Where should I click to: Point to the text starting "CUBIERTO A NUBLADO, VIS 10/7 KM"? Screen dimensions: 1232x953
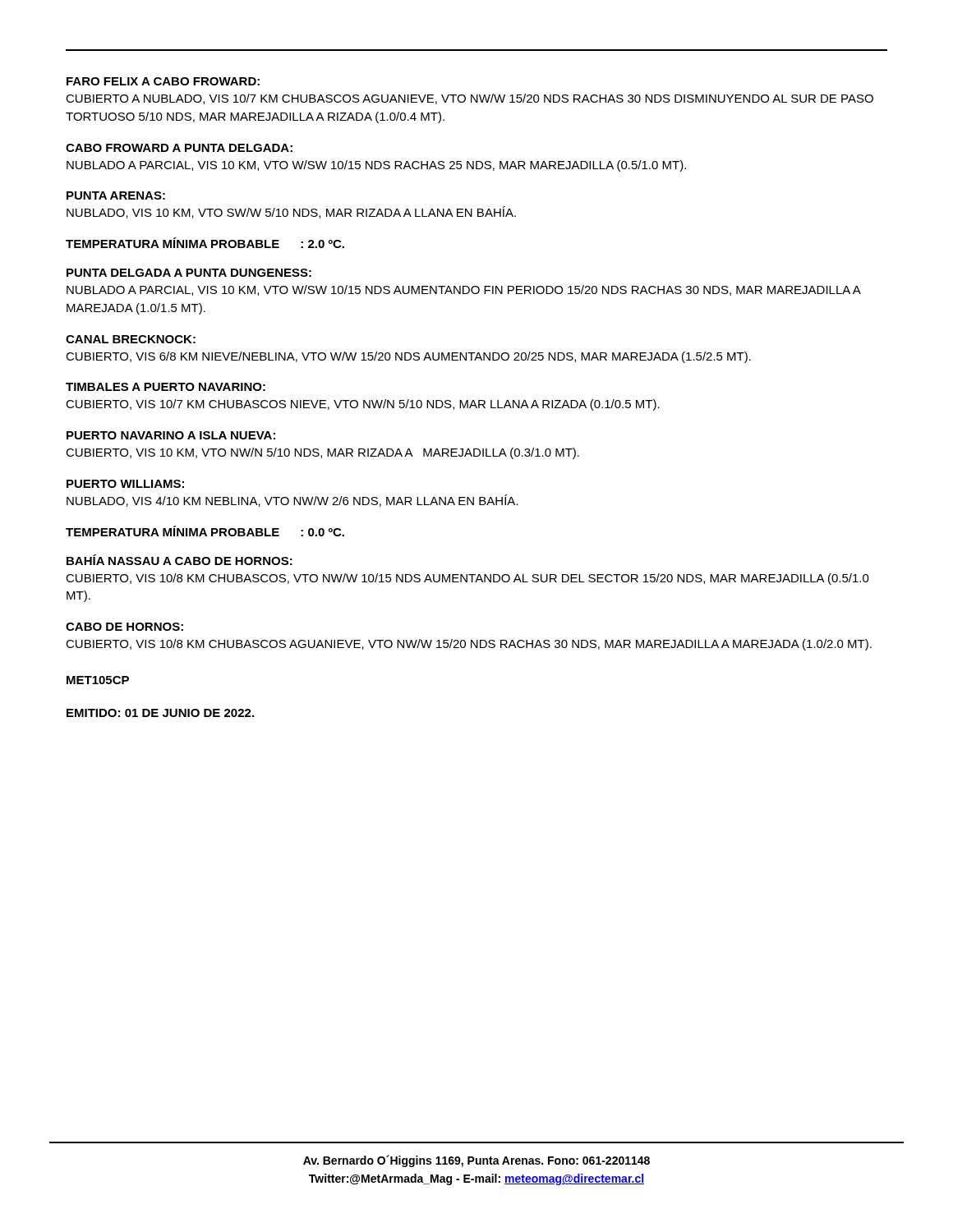[x=470, y=107]
